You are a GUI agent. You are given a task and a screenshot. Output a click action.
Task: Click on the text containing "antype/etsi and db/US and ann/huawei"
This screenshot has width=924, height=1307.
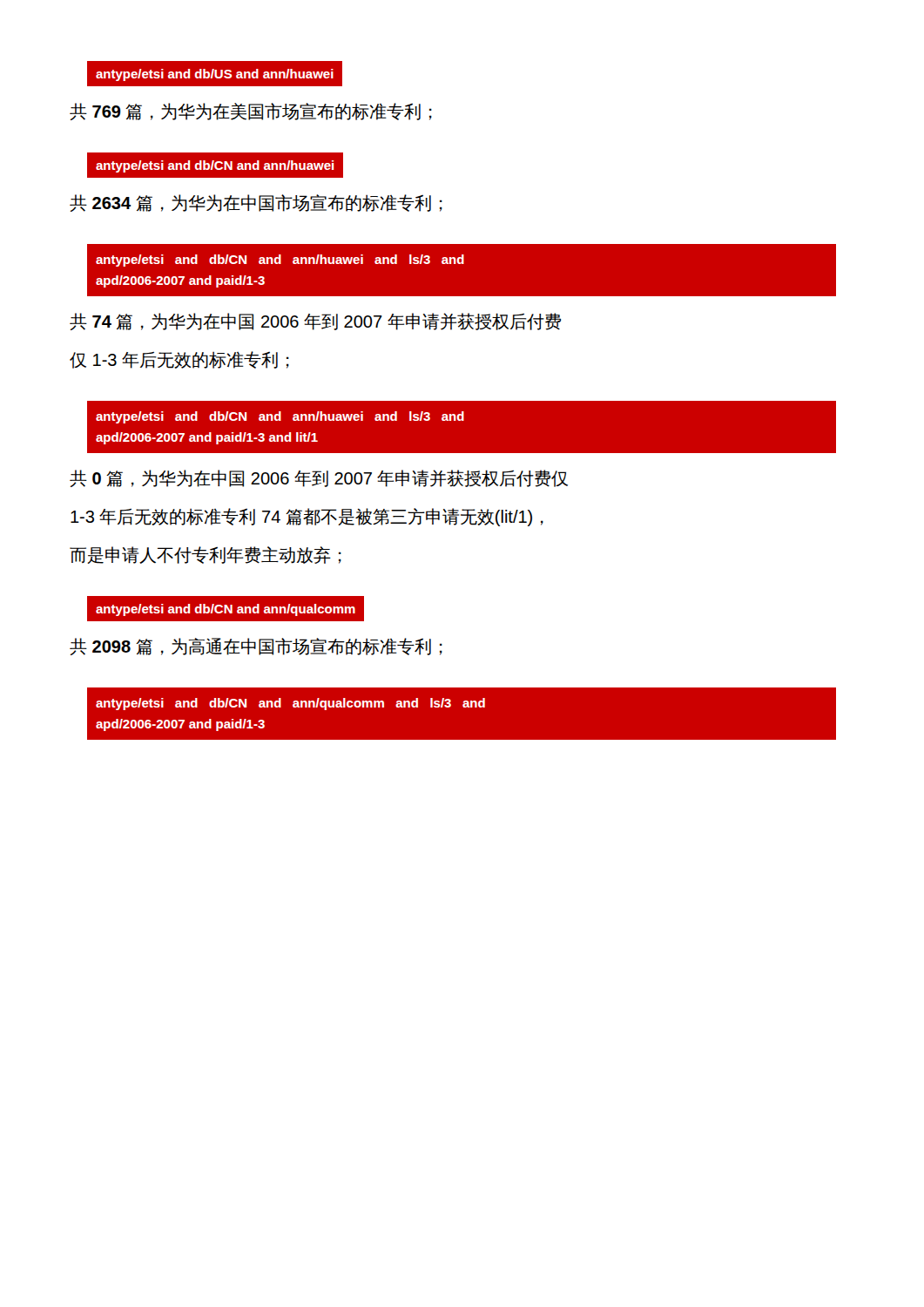(215, 74)
